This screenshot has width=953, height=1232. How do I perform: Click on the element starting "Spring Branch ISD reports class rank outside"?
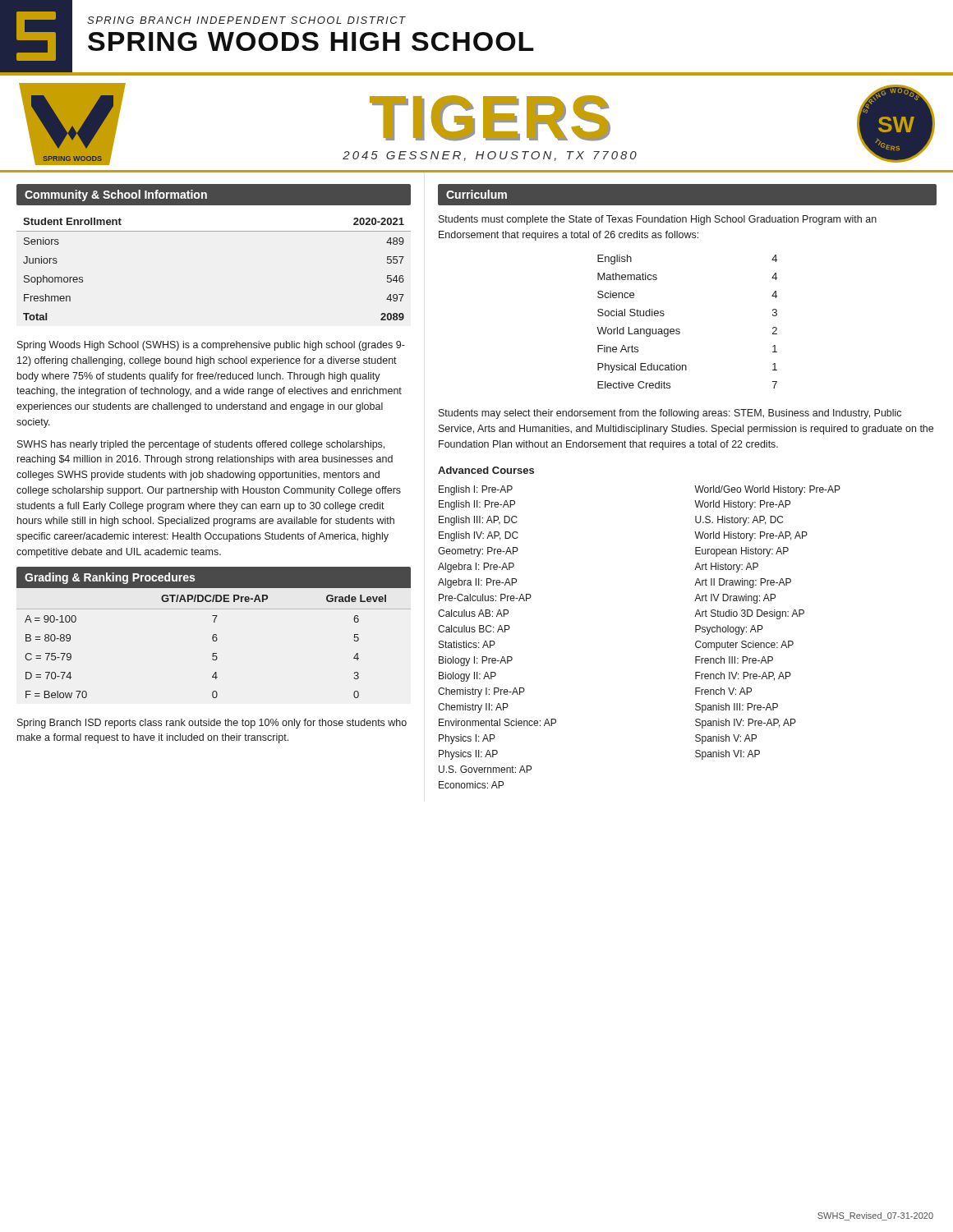tap(212, 730)
